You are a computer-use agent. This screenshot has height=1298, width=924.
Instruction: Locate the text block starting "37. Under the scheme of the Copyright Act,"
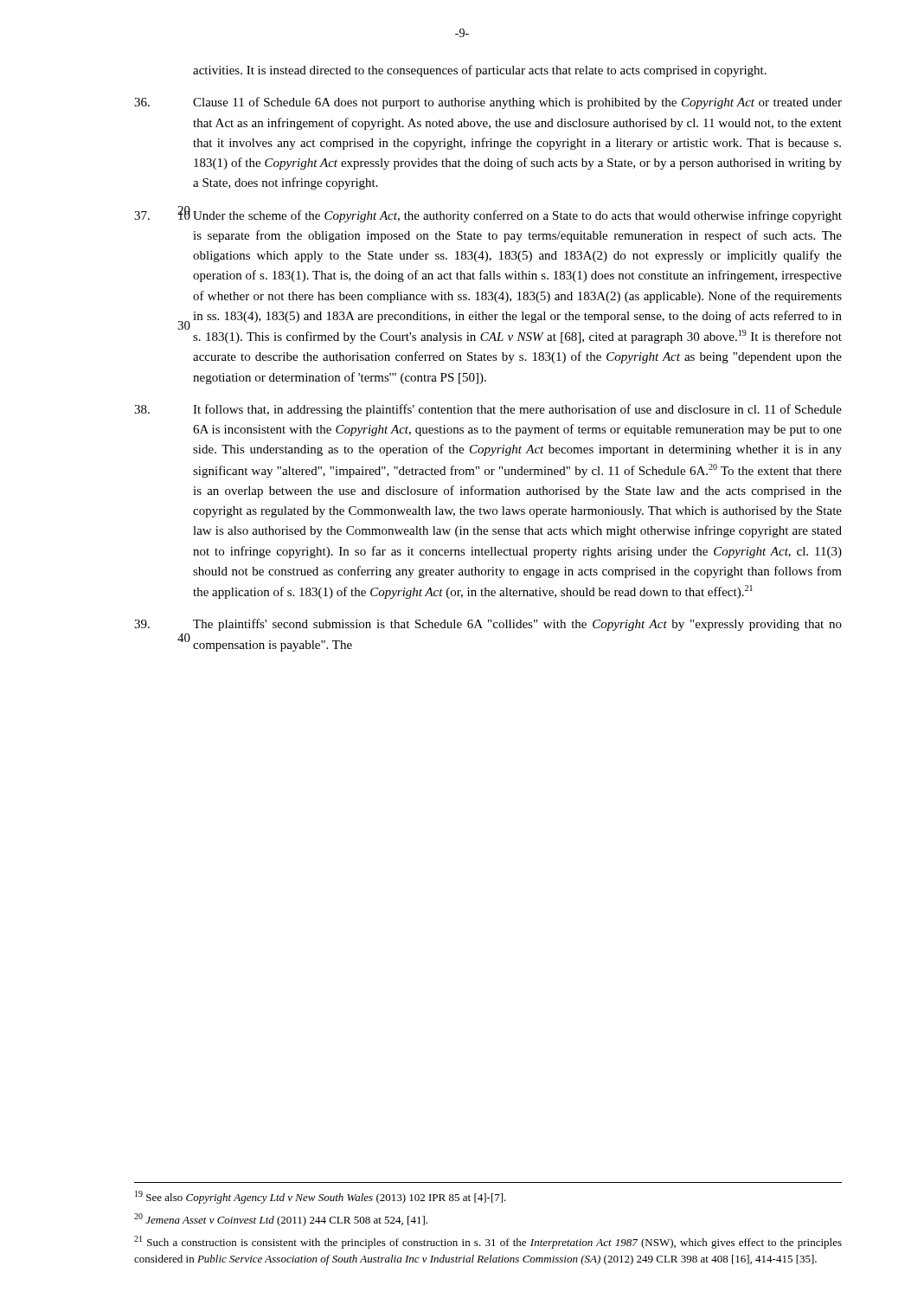pos(488,296)
